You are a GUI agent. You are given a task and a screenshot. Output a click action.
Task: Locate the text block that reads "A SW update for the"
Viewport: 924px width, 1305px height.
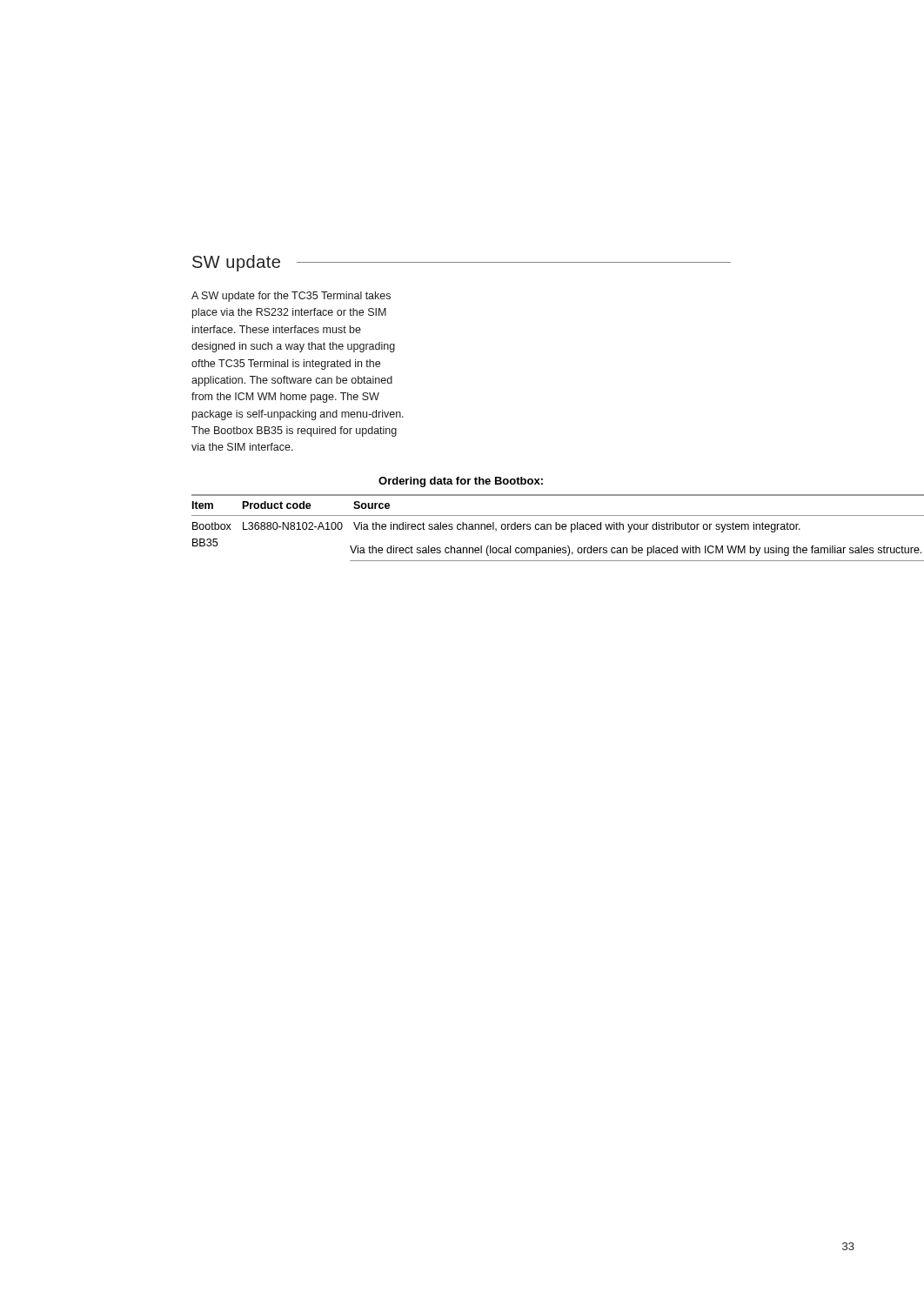(298, 372)
